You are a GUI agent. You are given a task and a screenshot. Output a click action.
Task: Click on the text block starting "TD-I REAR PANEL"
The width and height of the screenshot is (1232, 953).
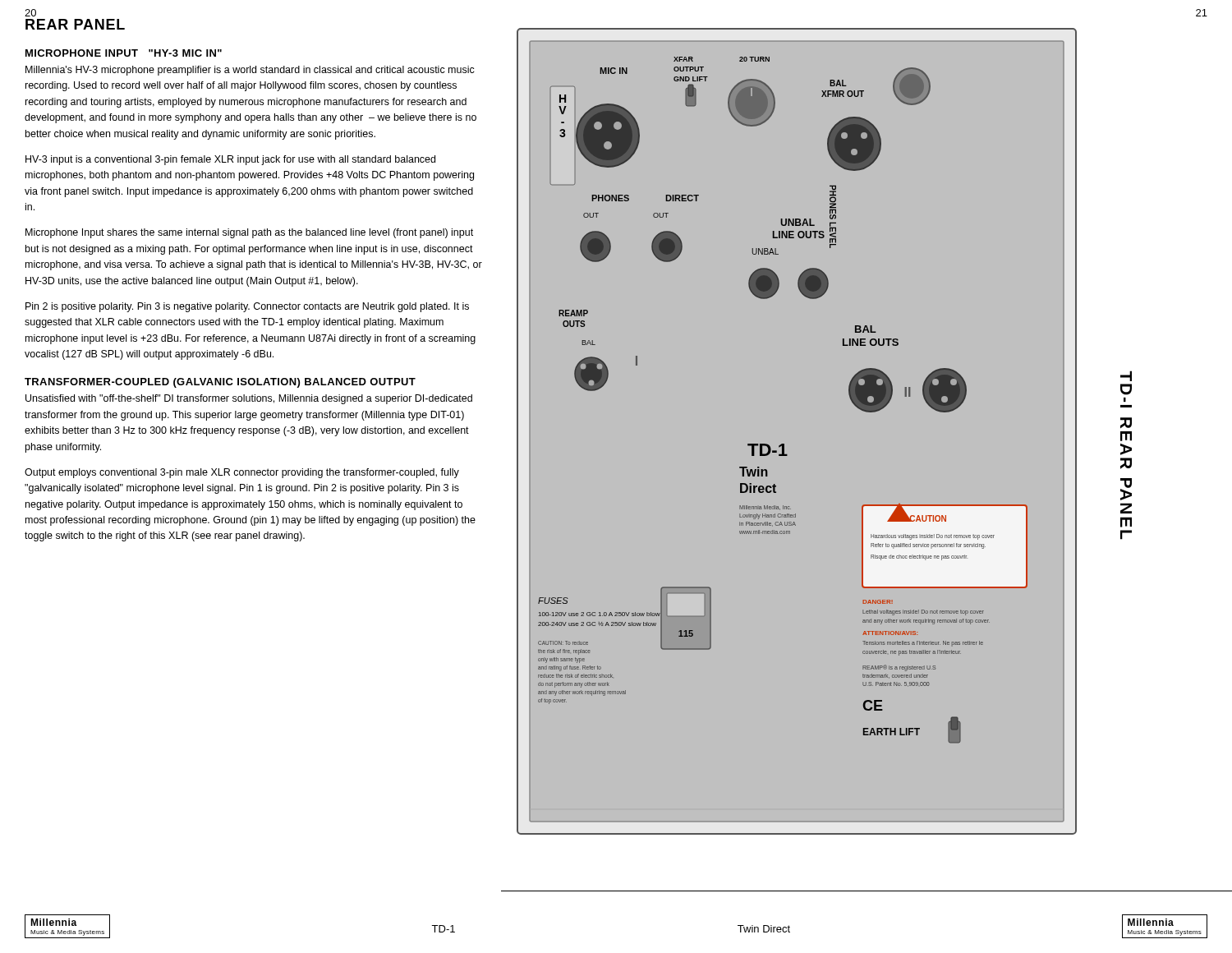point(1127,456)
